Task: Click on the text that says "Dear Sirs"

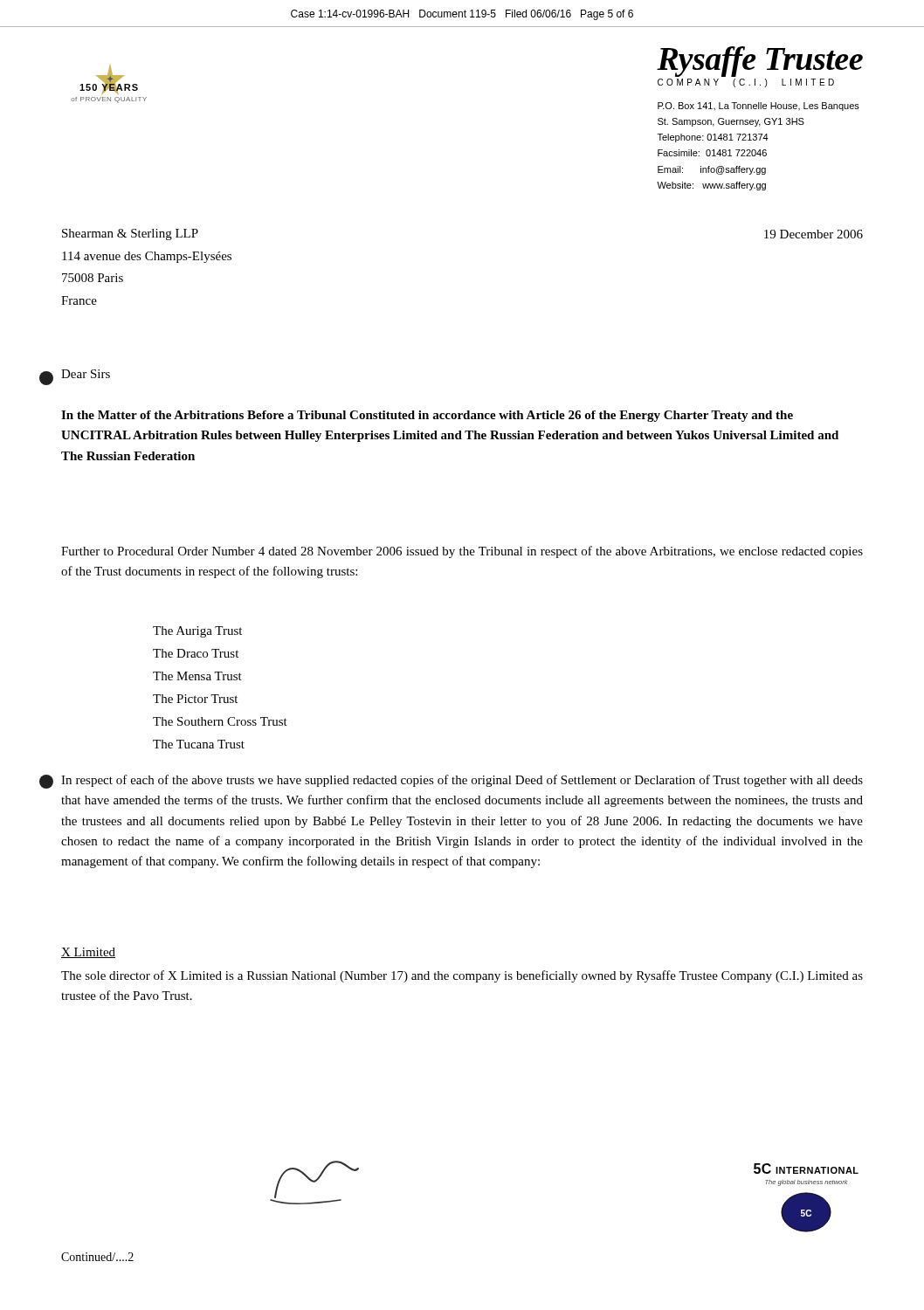Action: [x=86, y=374]
